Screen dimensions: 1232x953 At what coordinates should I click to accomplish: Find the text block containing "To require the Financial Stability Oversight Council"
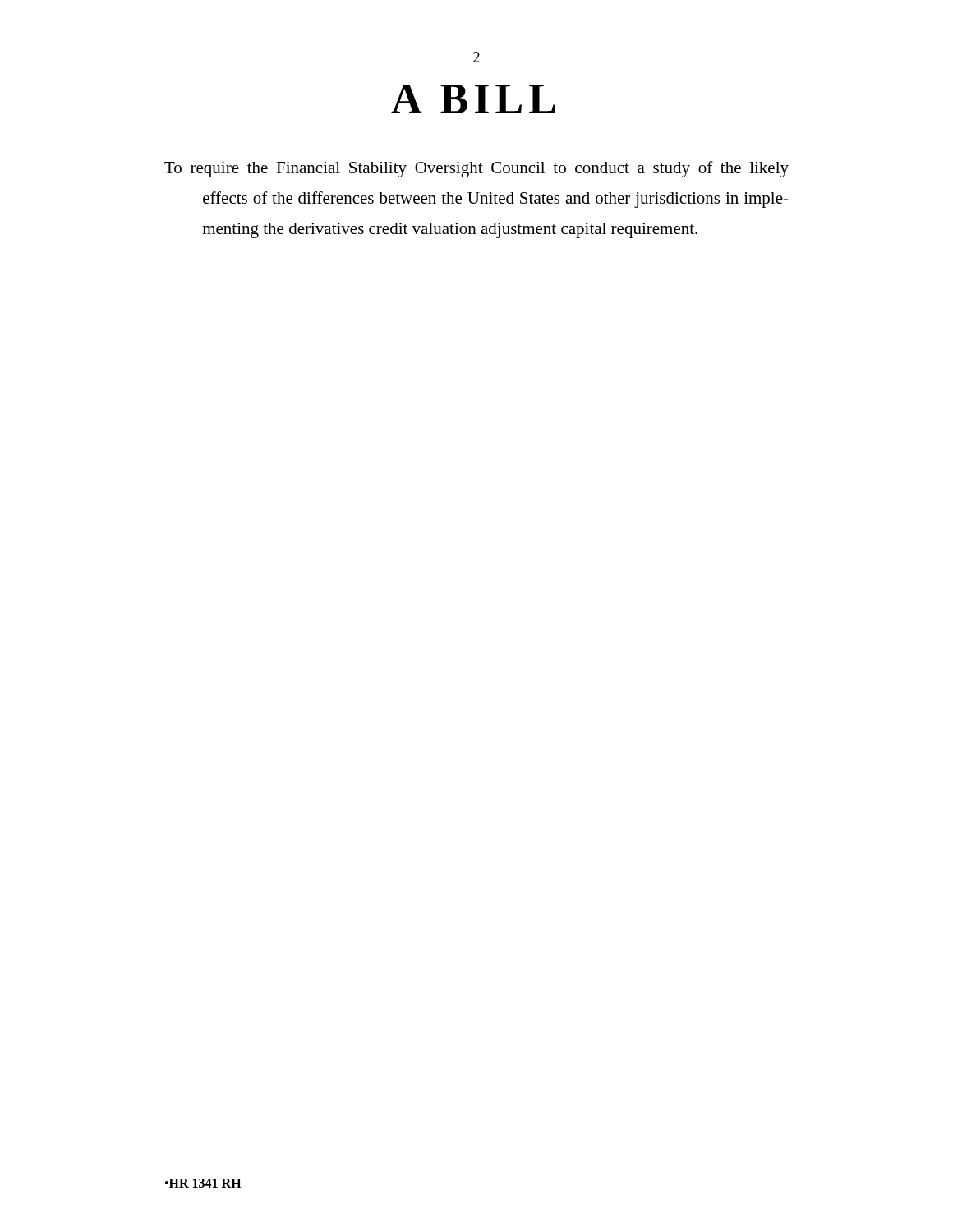click(476, 198)
